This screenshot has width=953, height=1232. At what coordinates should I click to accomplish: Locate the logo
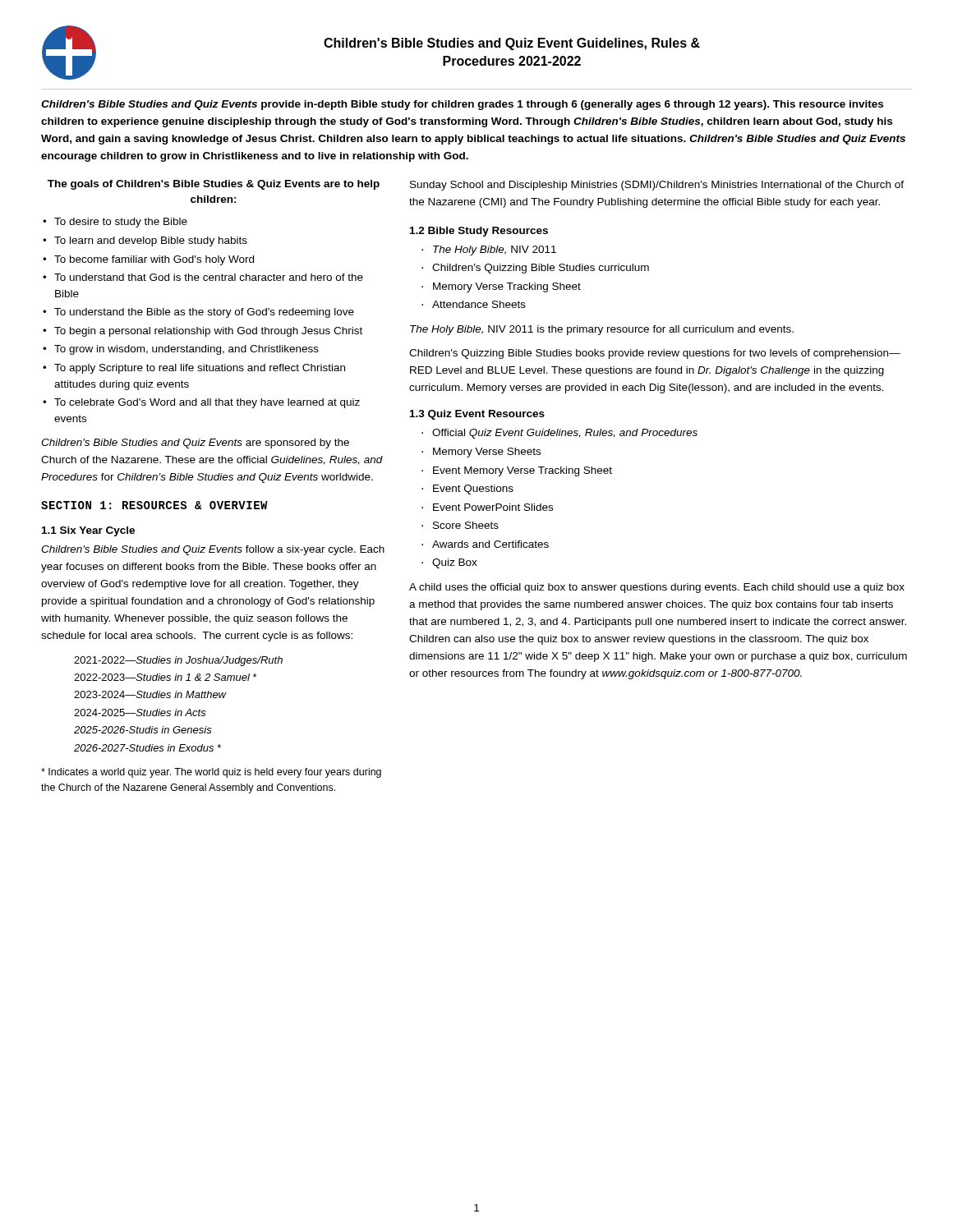coord(69,53)
